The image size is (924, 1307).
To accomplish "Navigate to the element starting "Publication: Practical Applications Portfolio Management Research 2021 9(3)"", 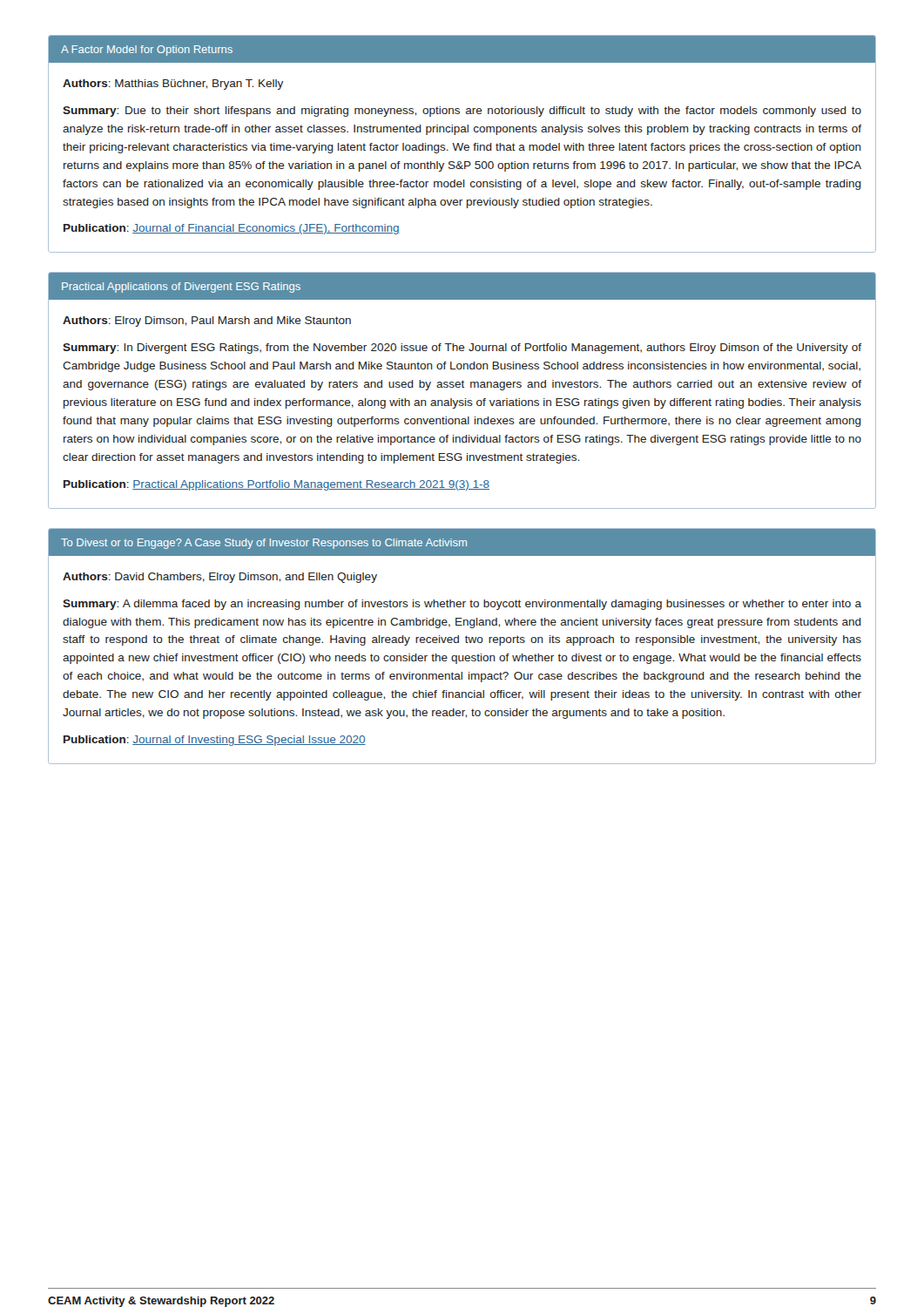I will (276, 484).
